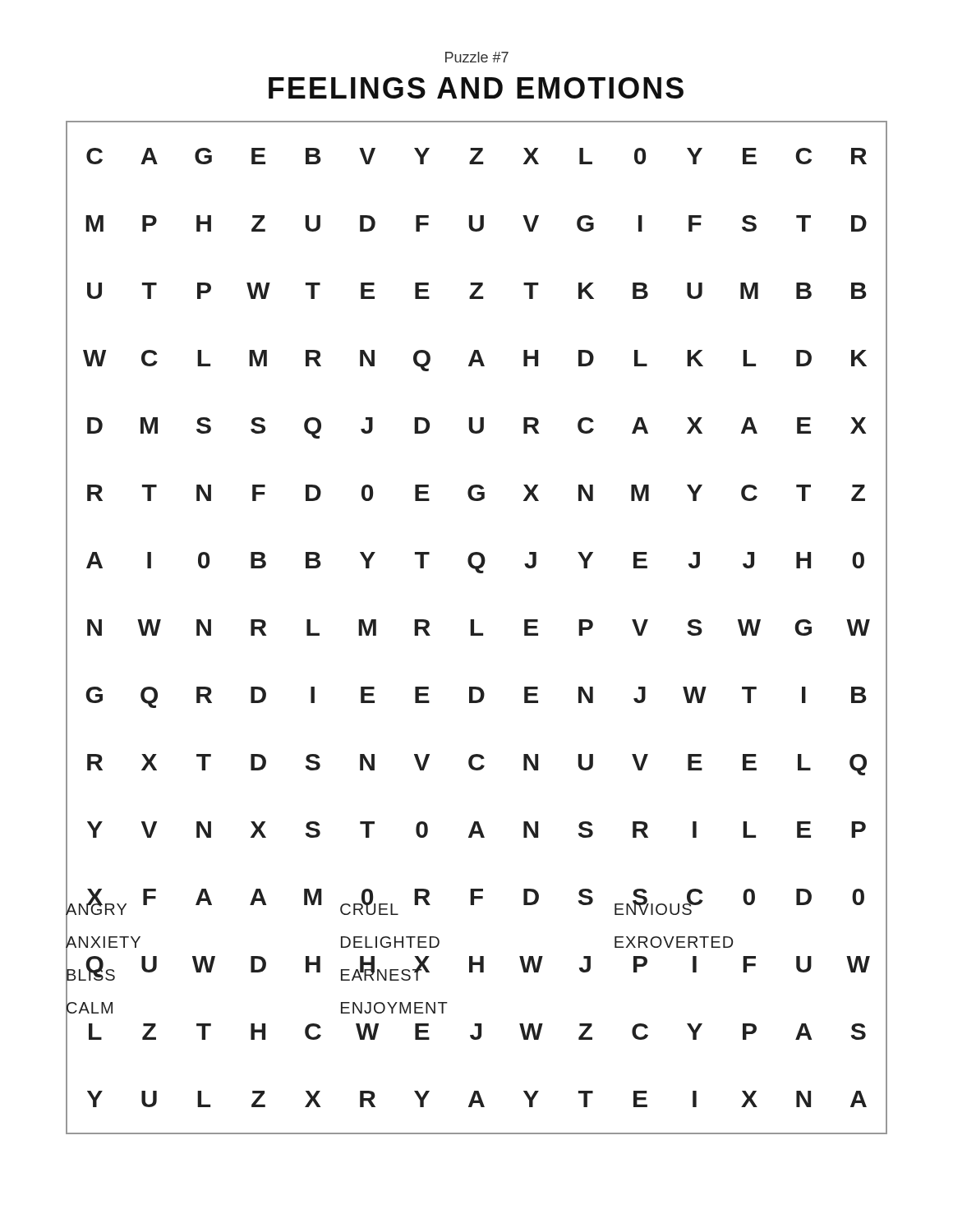Select the table that reads "C A G E B"
953x1232 pixels.
(x=476, y=628)
